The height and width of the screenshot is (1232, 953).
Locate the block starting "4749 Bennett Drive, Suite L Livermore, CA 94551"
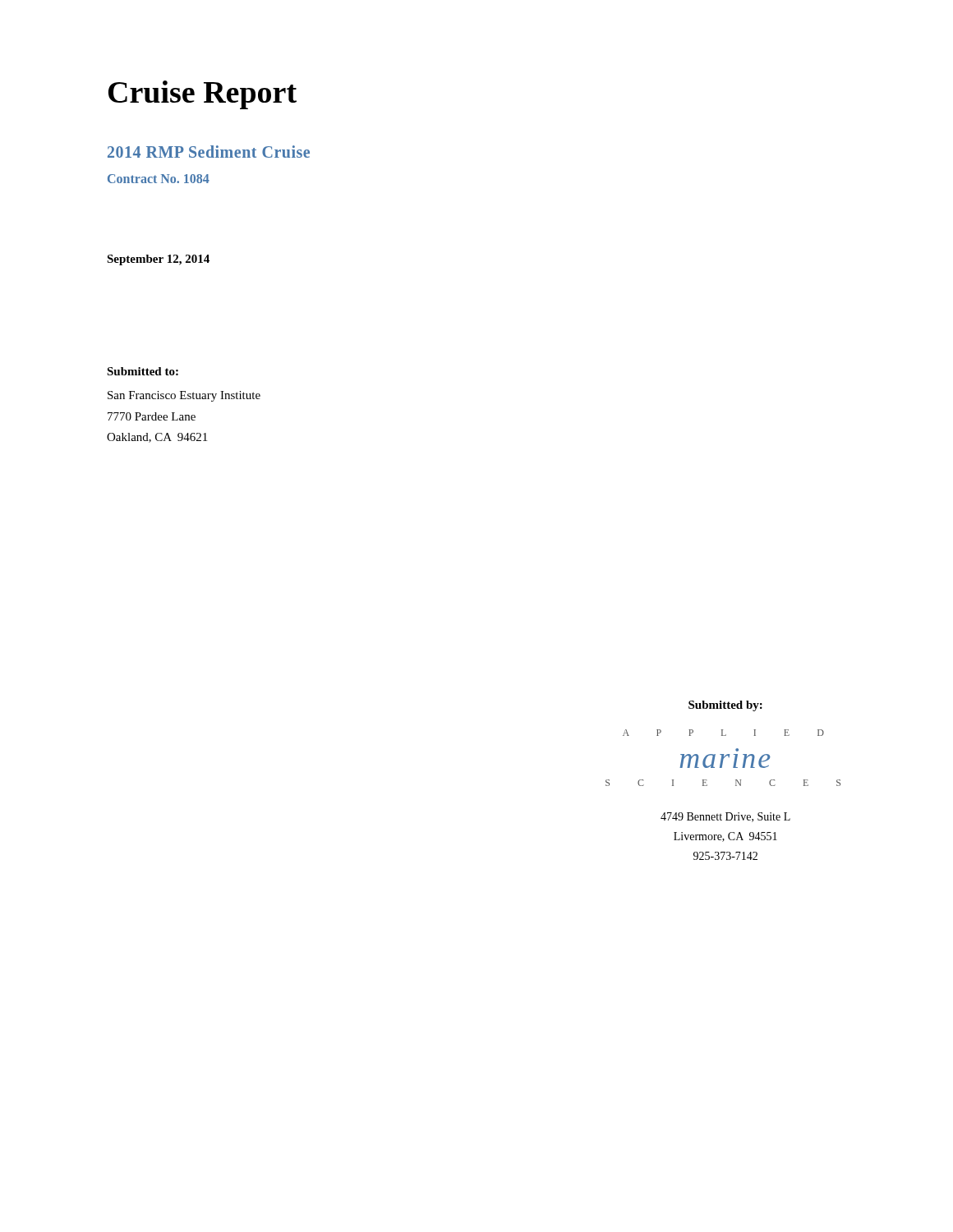(x=726, y=837)
